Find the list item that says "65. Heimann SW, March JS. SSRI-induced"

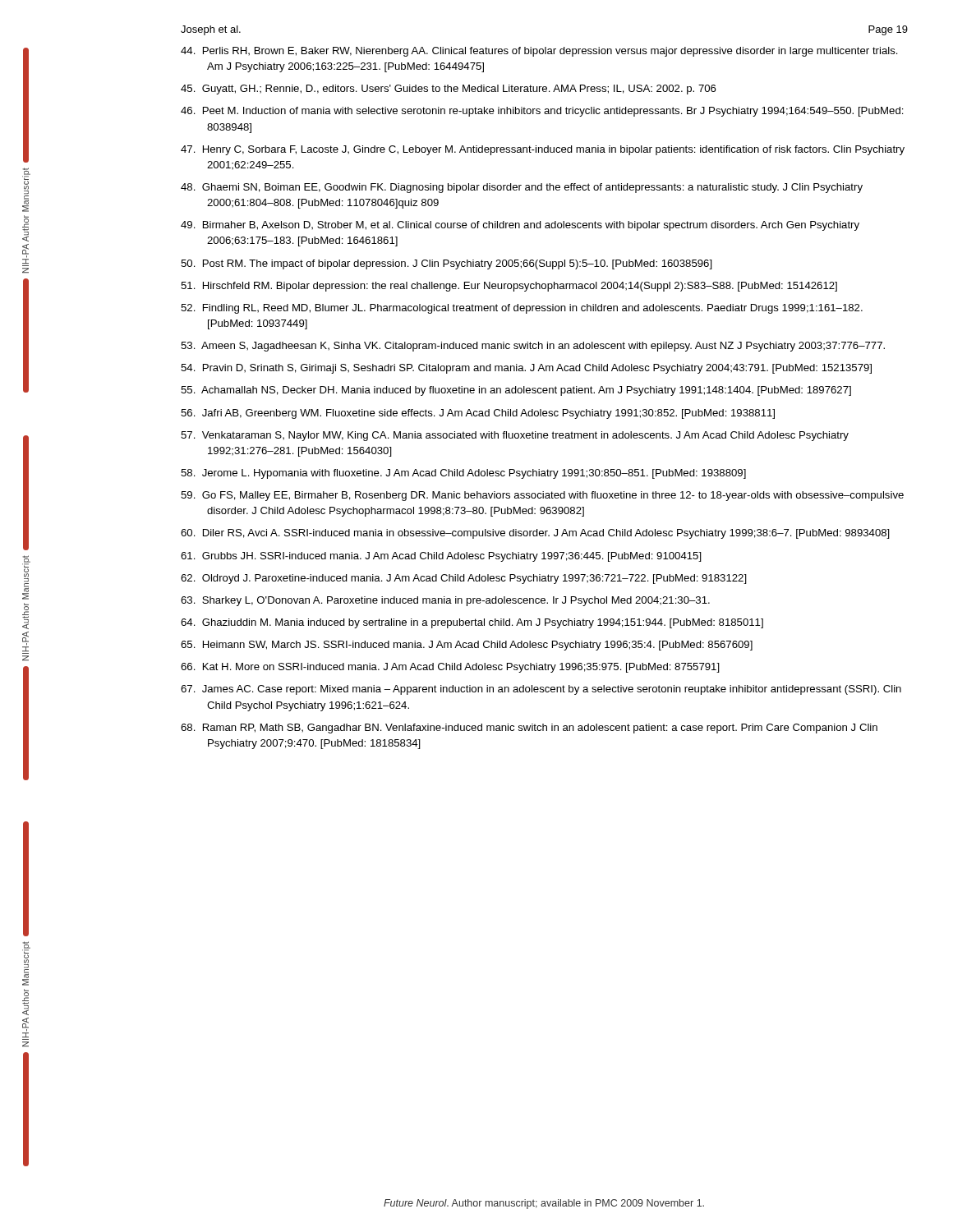click(467, 644)
